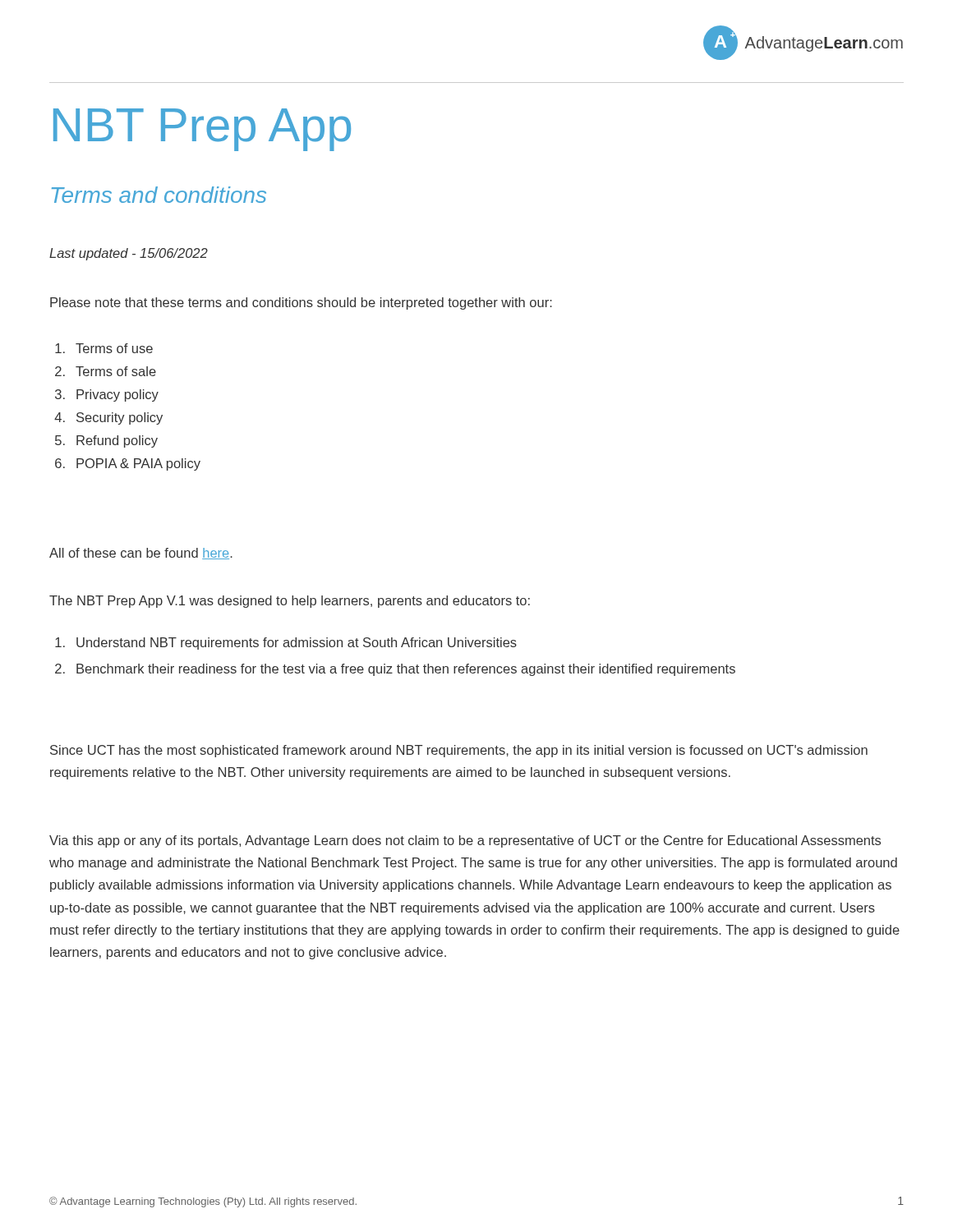Find "Terms and conditions" on this page
The height and width of the screenshot is (1232, 953).
pyautogui.click(x=158, y=195)
